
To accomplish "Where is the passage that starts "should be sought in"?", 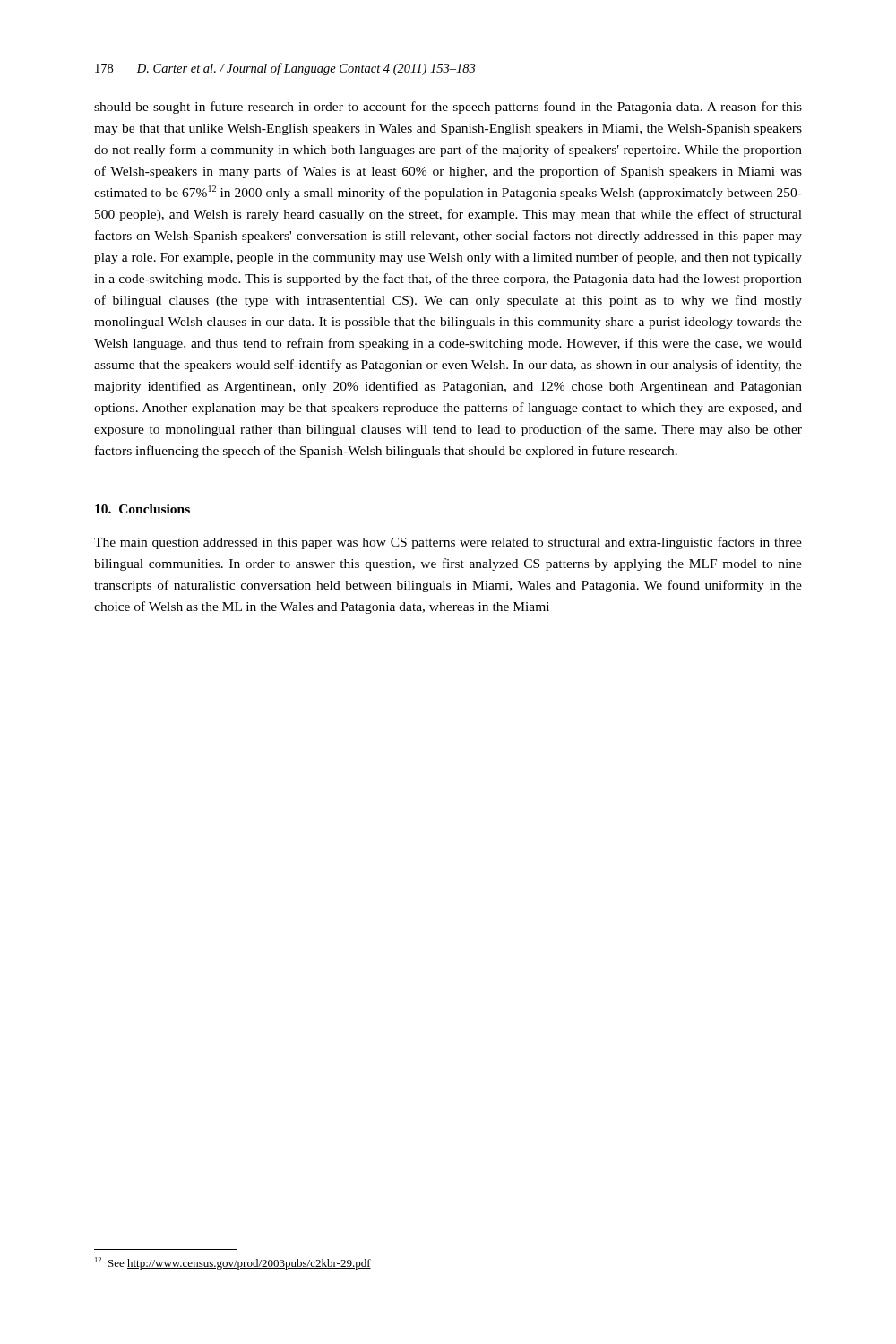I will pos(448,278).
